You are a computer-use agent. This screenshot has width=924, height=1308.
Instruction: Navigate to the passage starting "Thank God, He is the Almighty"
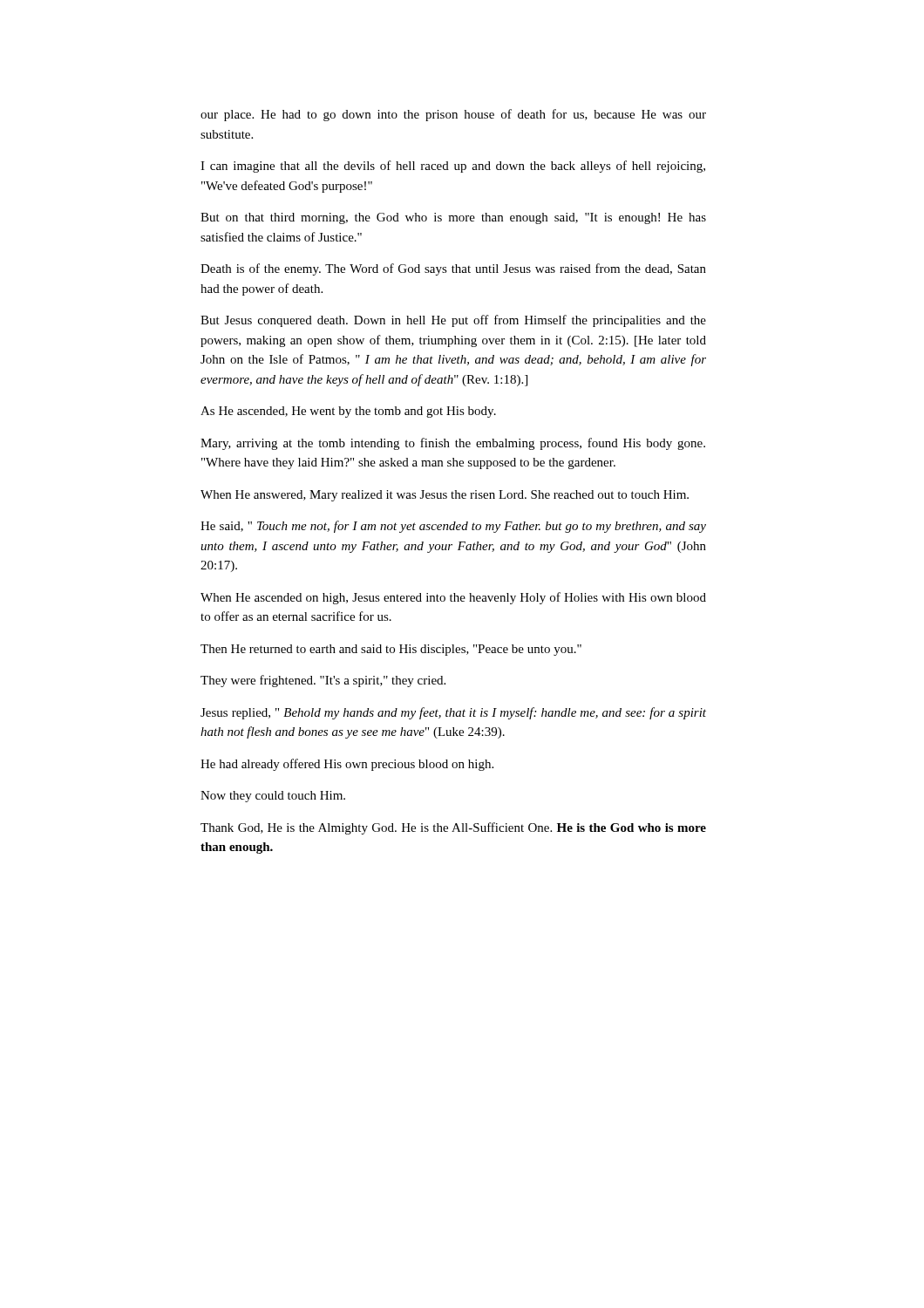tap(453, 837)
